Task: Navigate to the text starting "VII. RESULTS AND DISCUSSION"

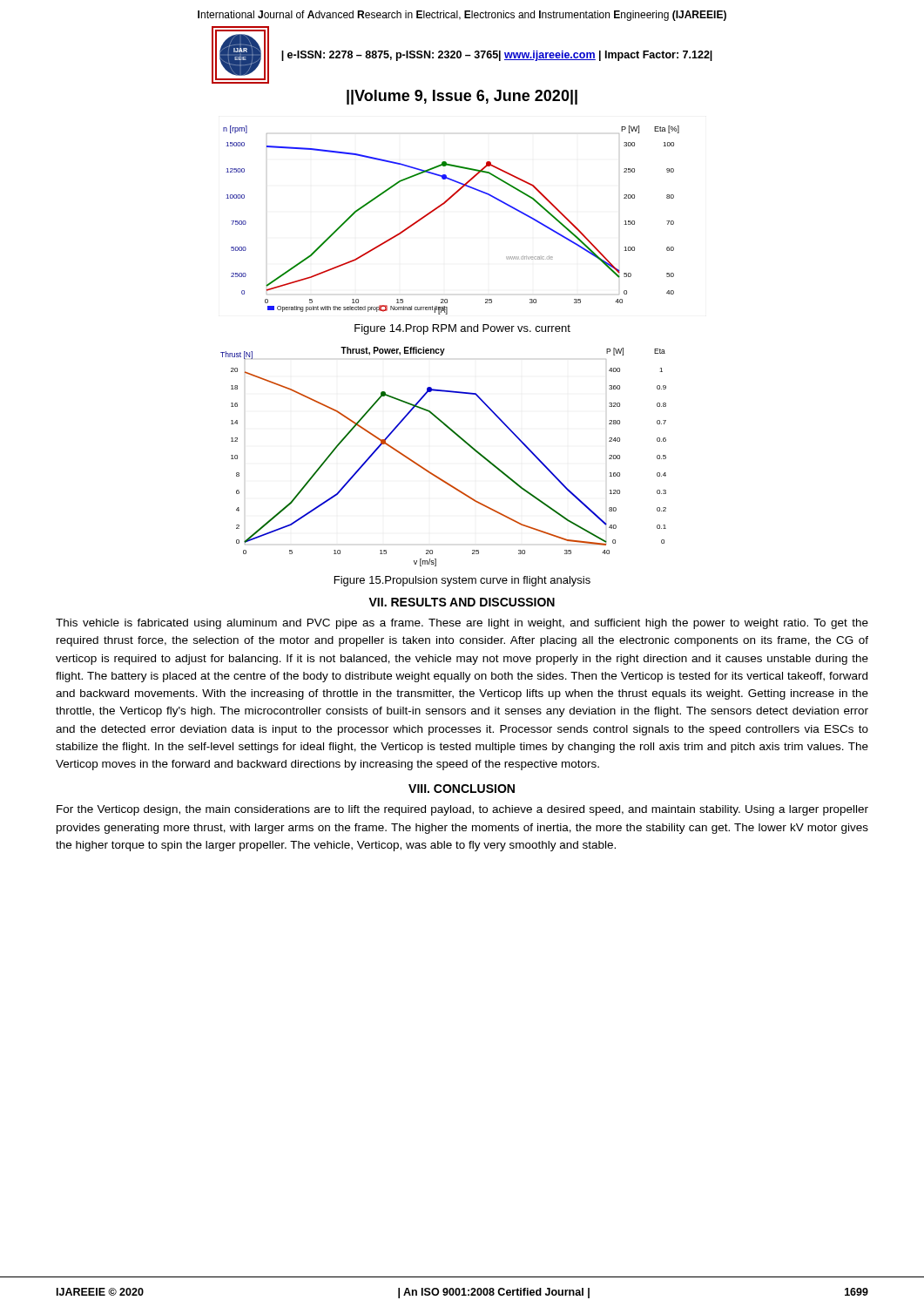Action: (x=462, y=602)
